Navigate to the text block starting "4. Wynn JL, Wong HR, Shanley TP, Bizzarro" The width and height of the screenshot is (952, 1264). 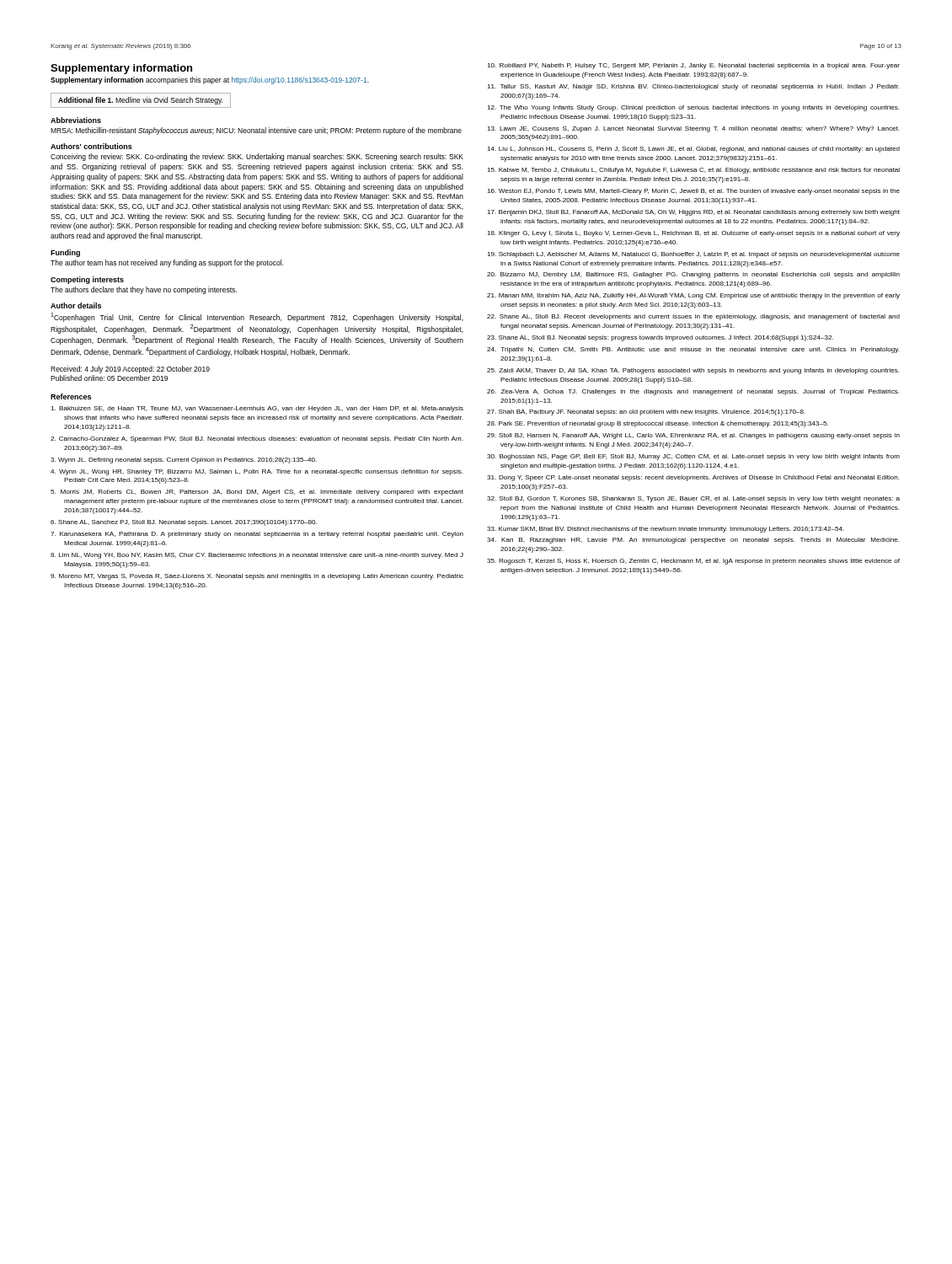[257, 476]
